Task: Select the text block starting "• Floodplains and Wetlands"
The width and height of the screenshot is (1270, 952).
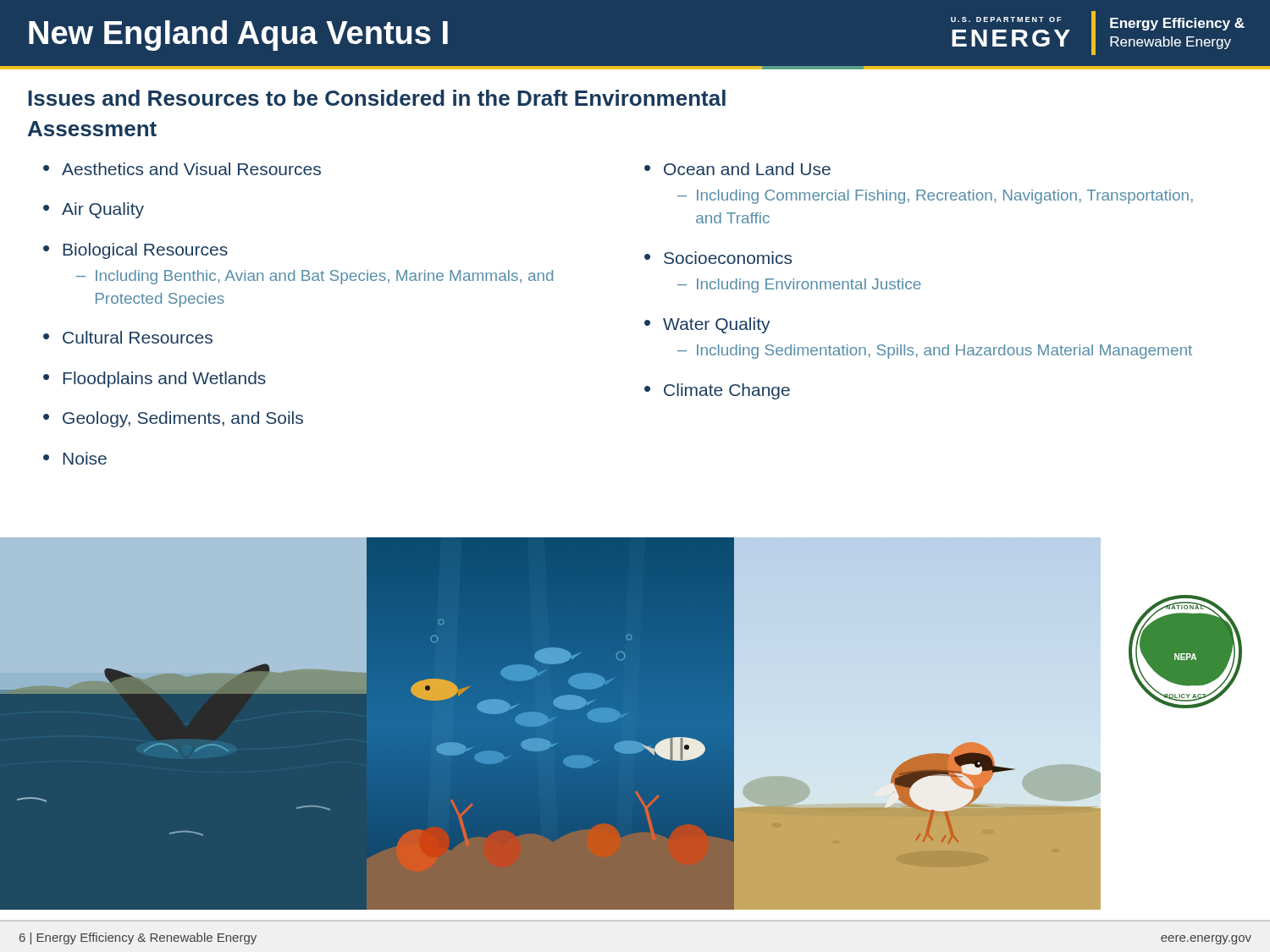Action: pos(154,378)
